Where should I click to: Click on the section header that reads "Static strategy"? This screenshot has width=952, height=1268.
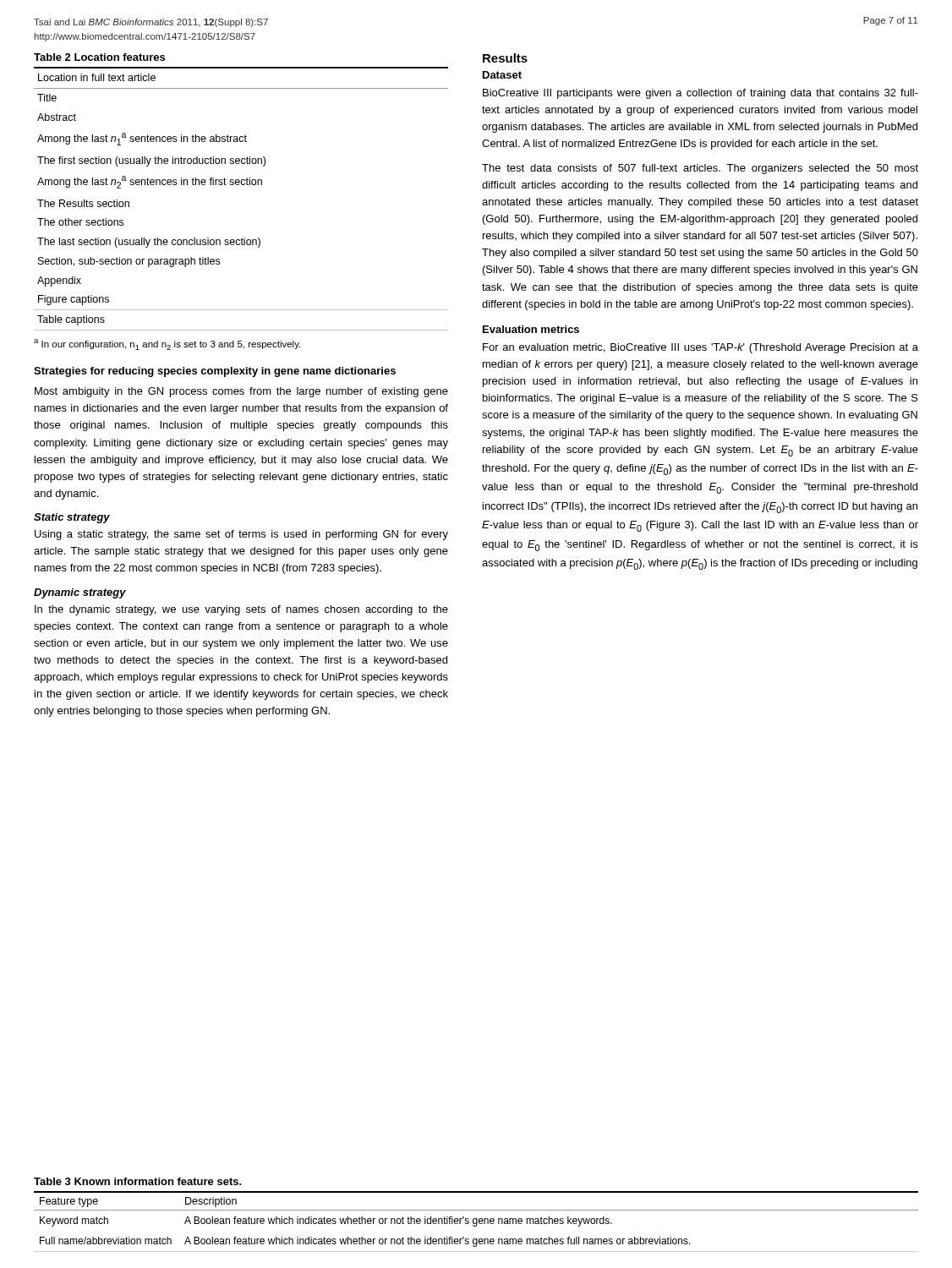(72, 517)
